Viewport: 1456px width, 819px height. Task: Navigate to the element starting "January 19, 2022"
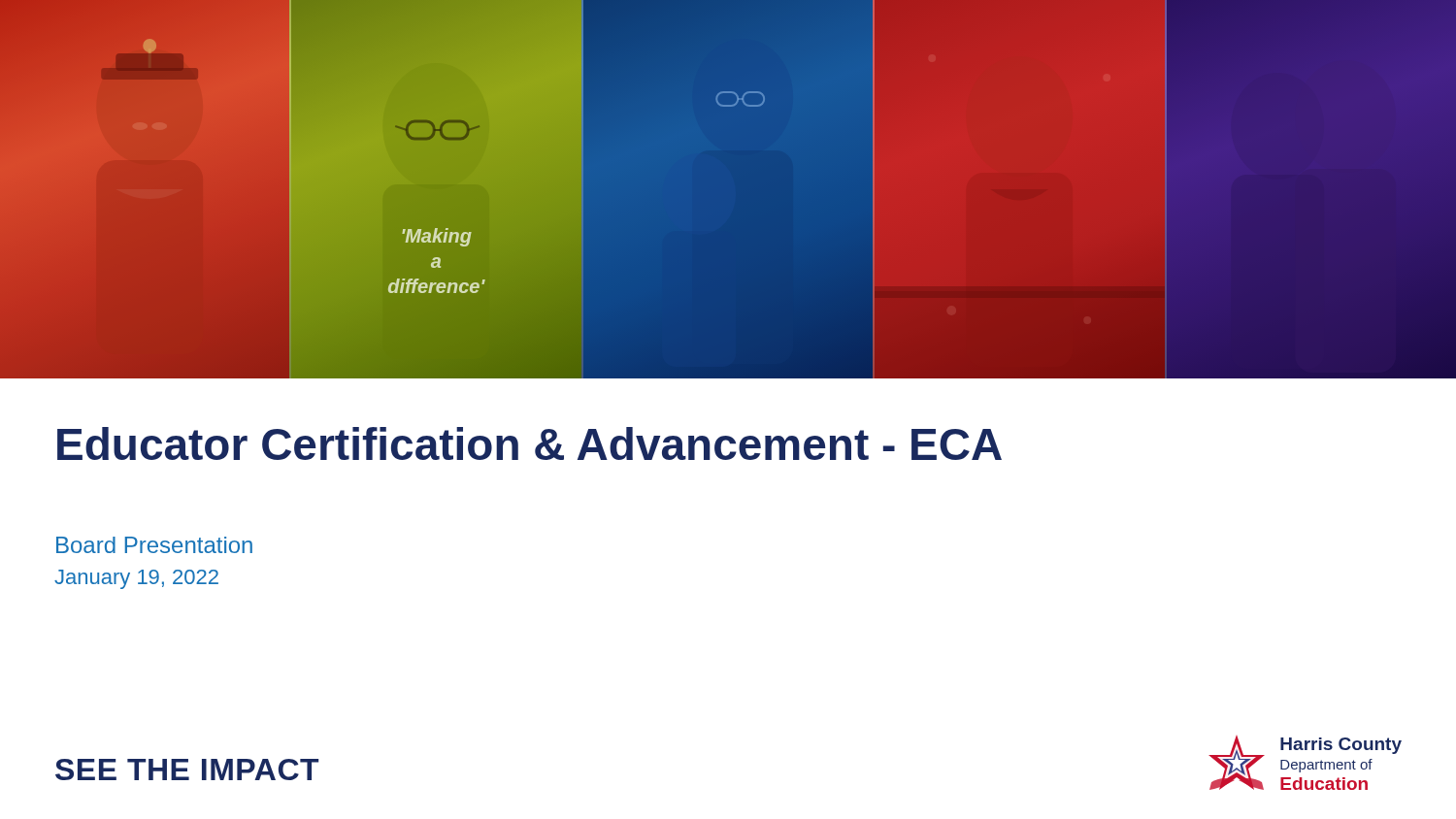click(137, 577)
